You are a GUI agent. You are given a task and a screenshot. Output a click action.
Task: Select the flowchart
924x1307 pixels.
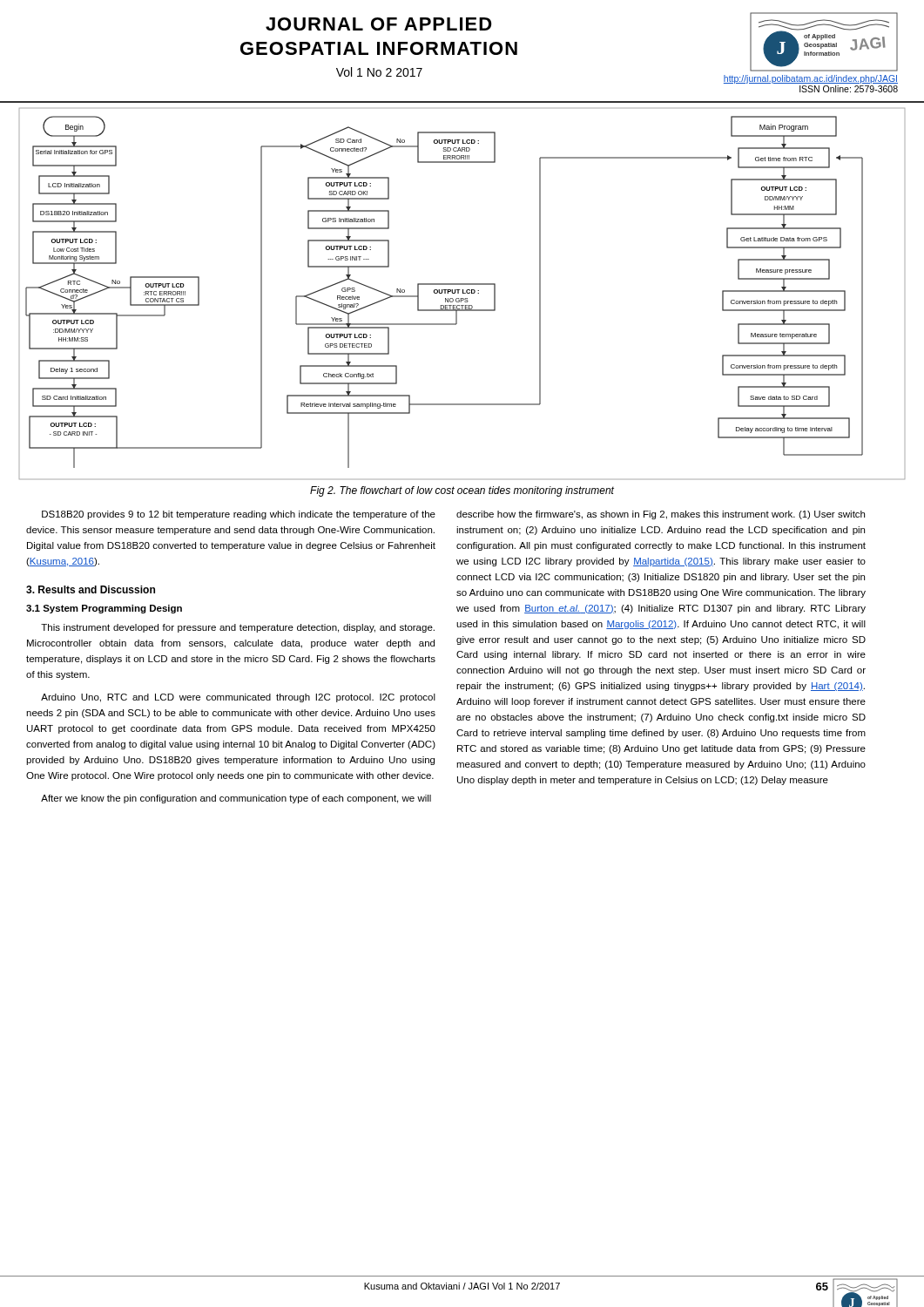pos(462,294)
